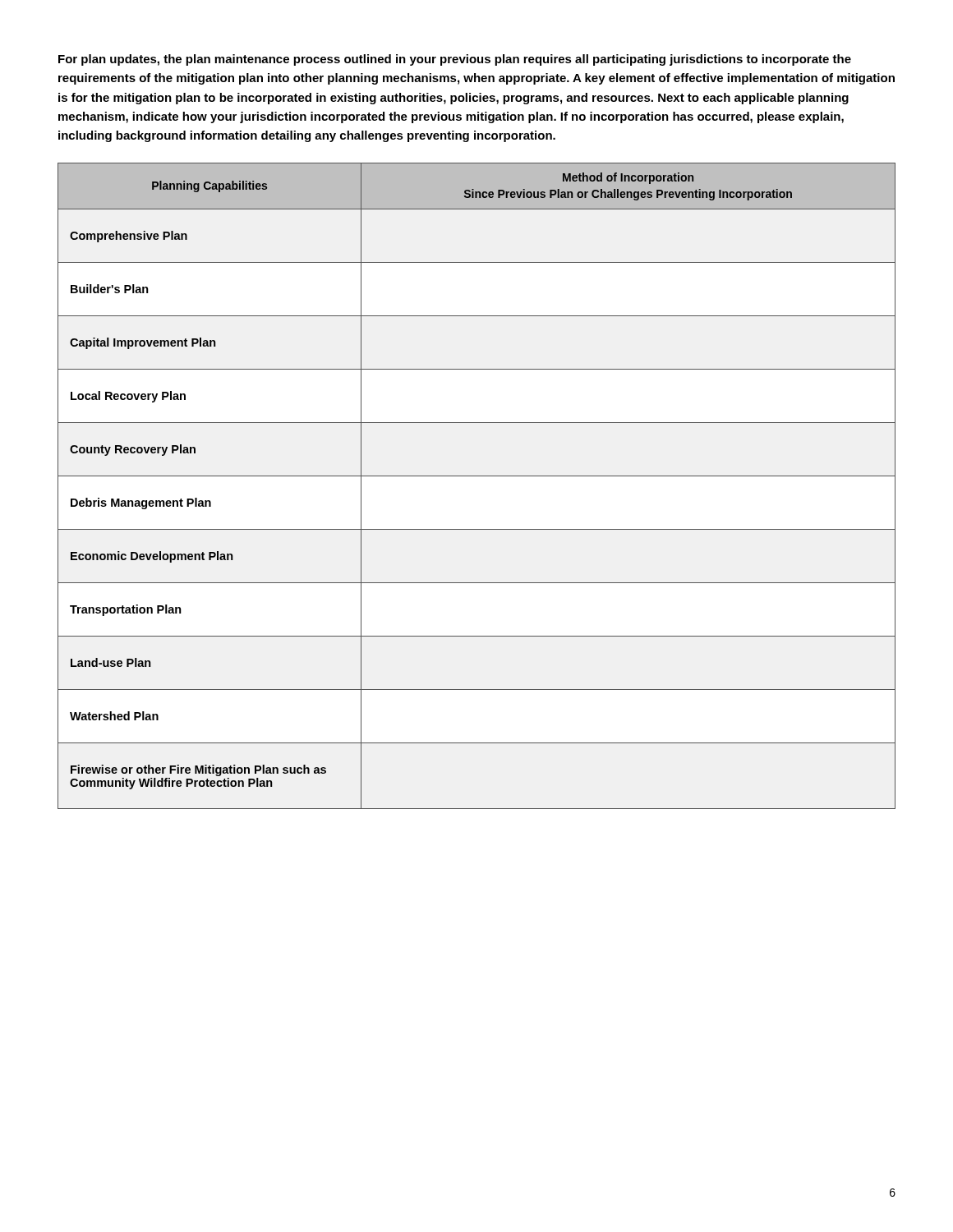
Task: Find the text block that reads "For plan updates, the plan"
Action: pyautogui.click(x=476, y=97)
